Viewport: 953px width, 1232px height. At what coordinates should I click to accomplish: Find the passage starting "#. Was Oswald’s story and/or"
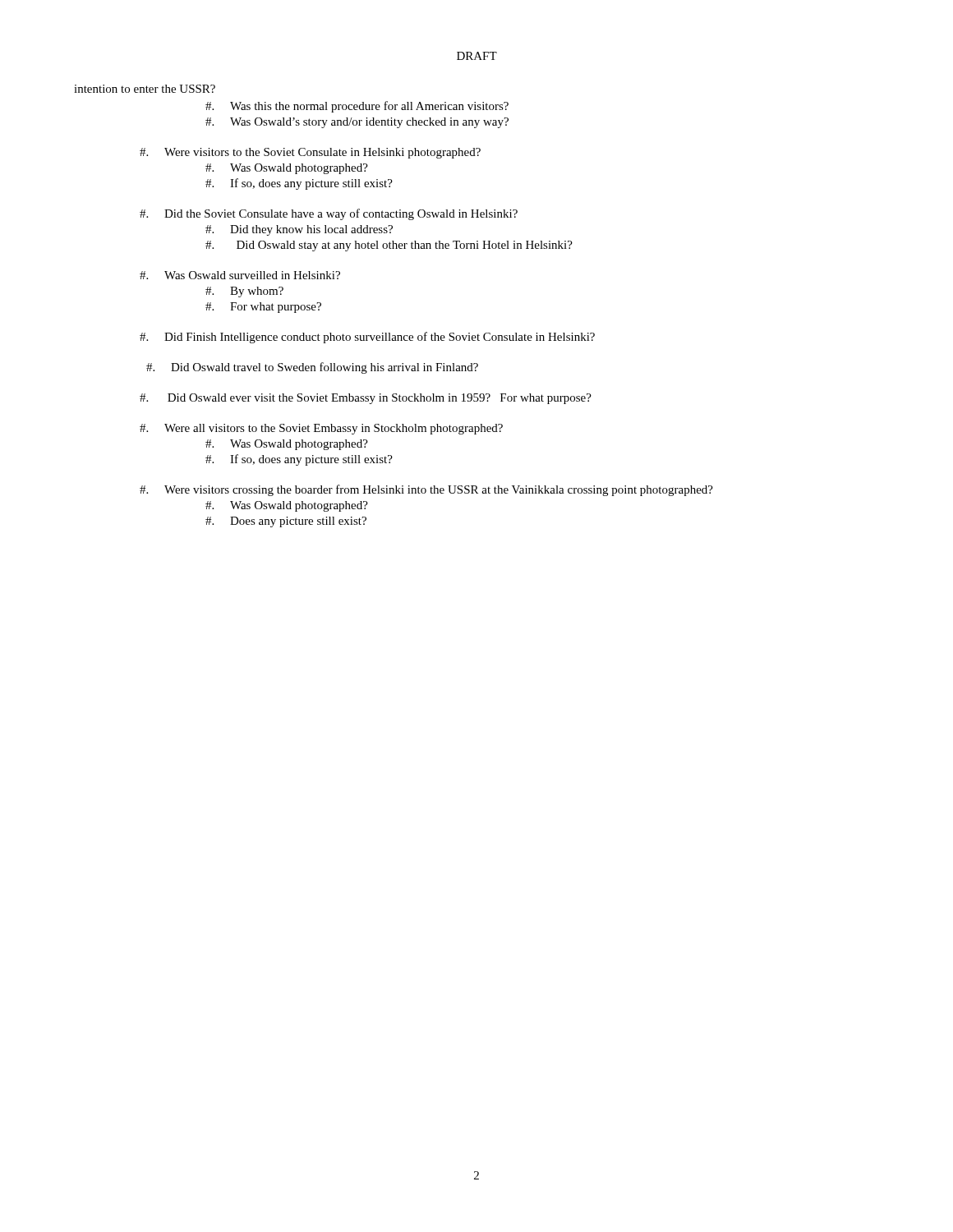tap(357, 123)
